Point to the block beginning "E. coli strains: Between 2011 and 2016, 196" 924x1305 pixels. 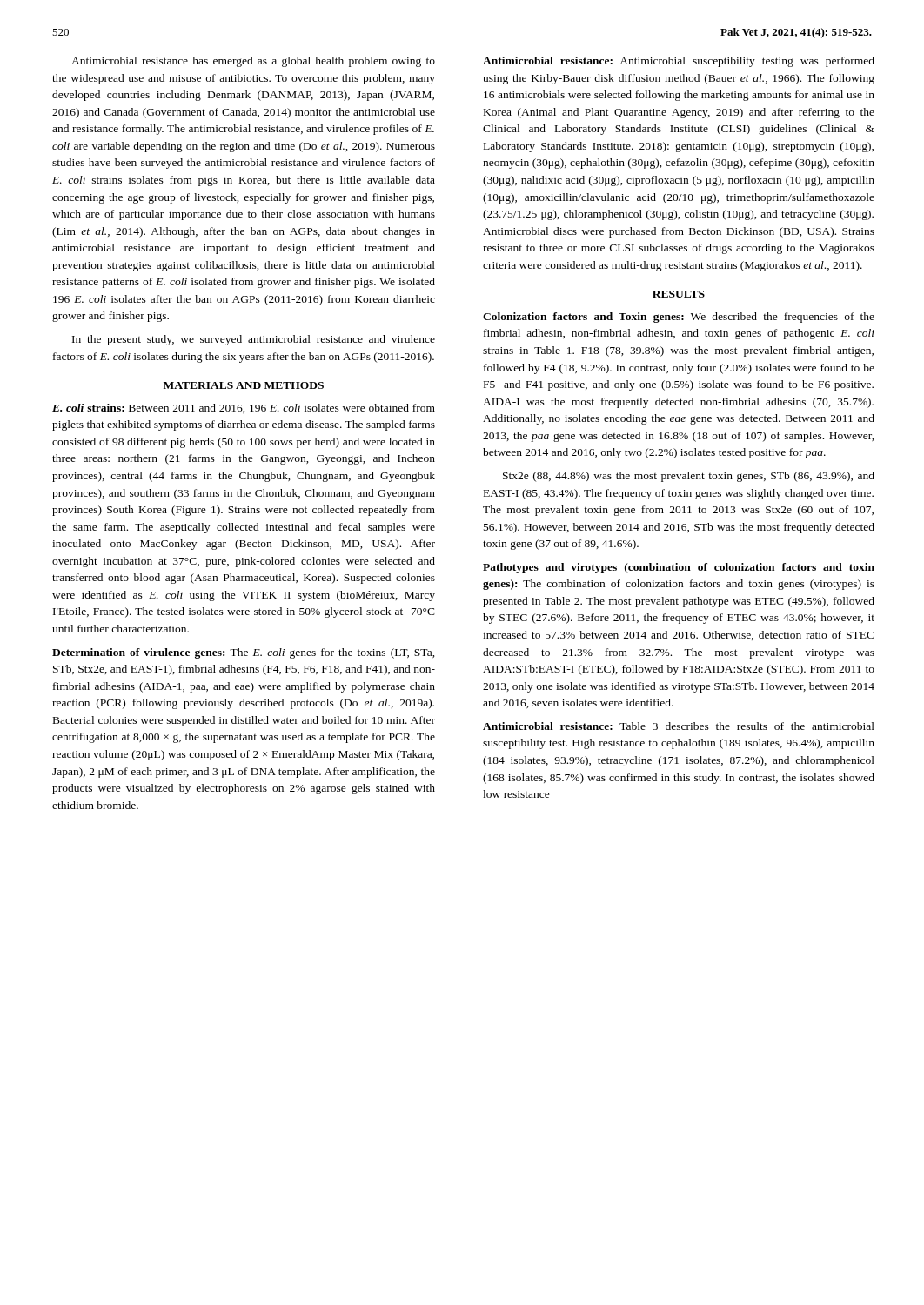point(244,518)
